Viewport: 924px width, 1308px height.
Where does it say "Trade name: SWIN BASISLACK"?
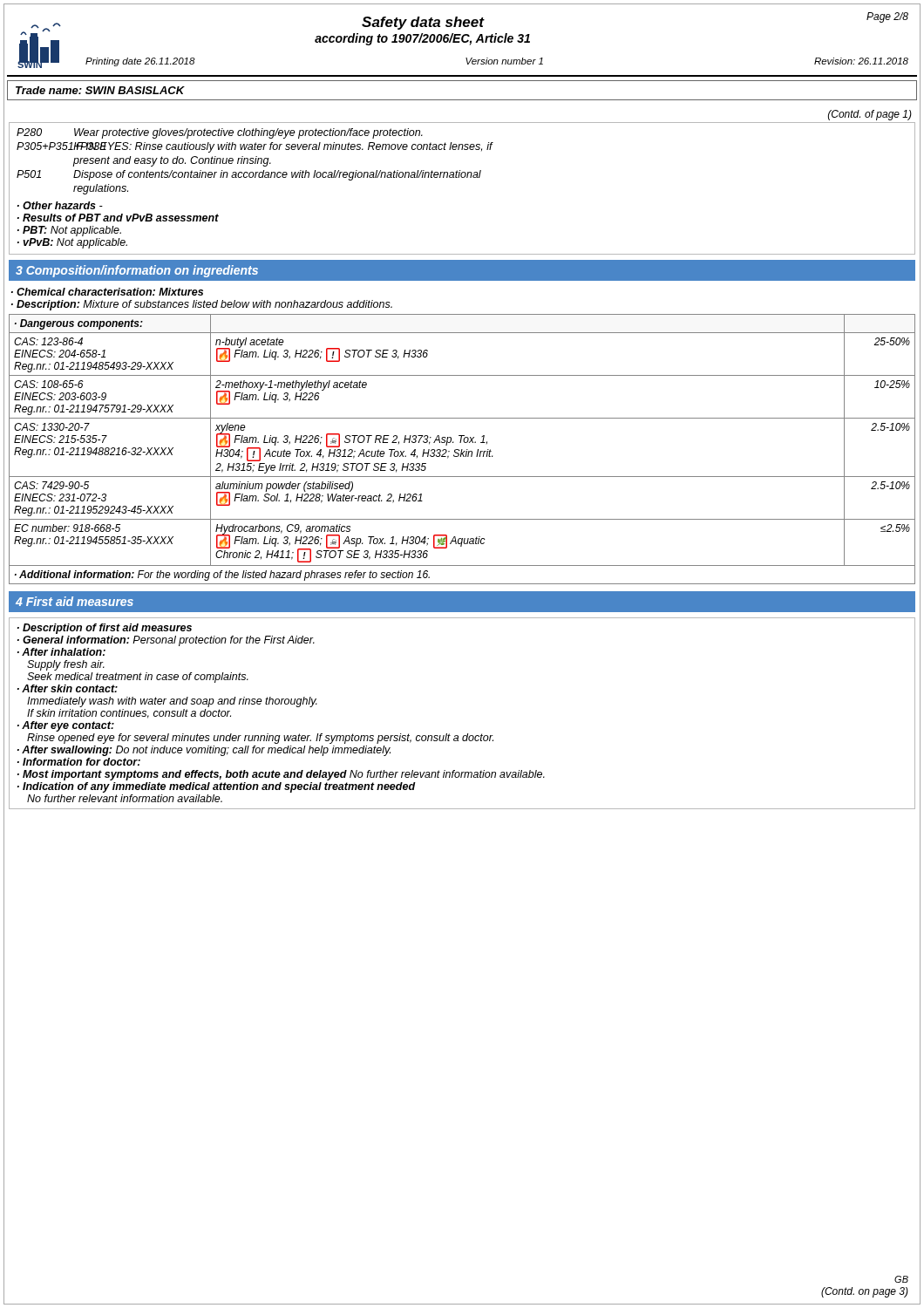click(99, 90)
